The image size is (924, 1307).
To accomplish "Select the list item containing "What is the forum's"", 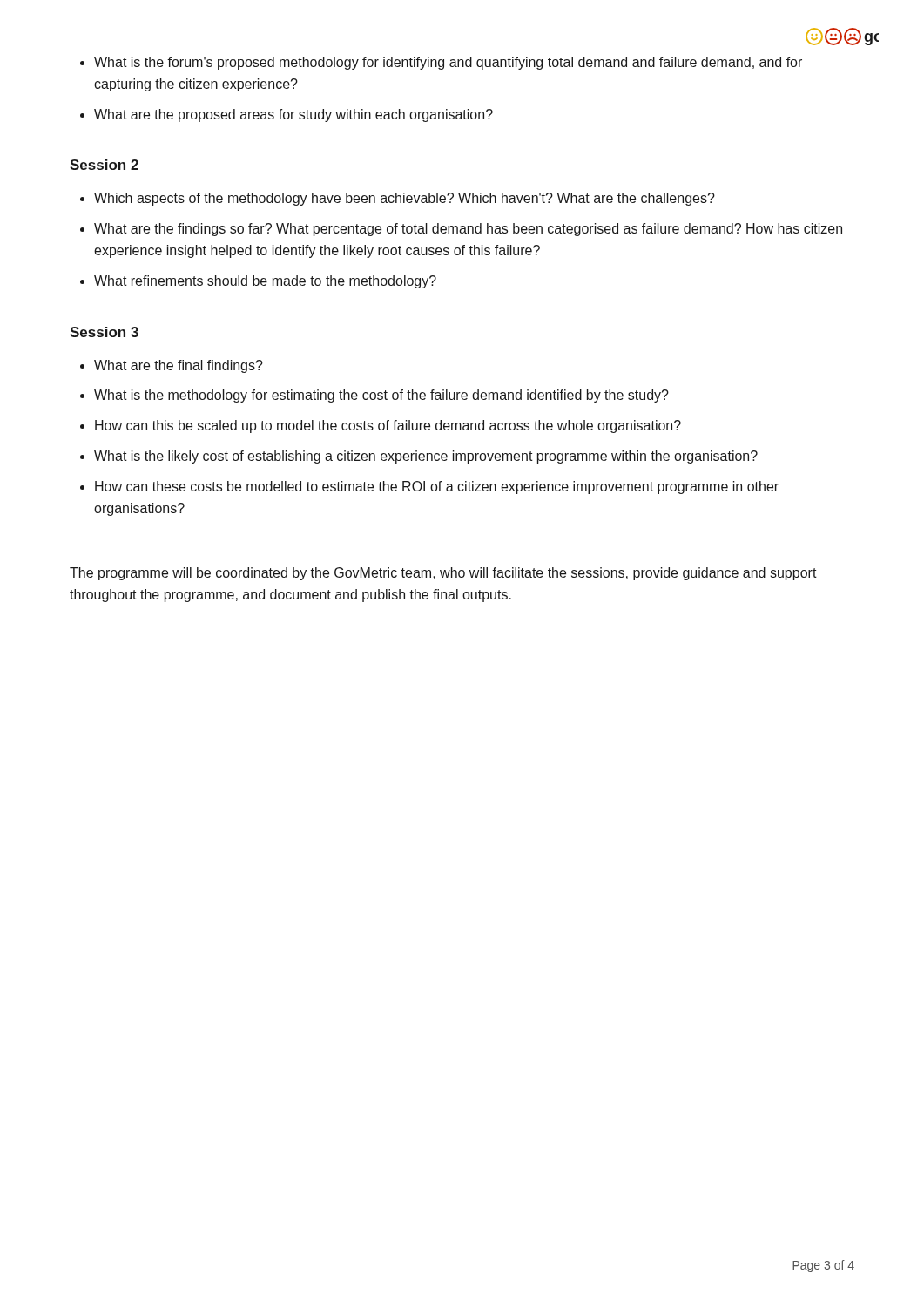I will (x=462, y=74).
